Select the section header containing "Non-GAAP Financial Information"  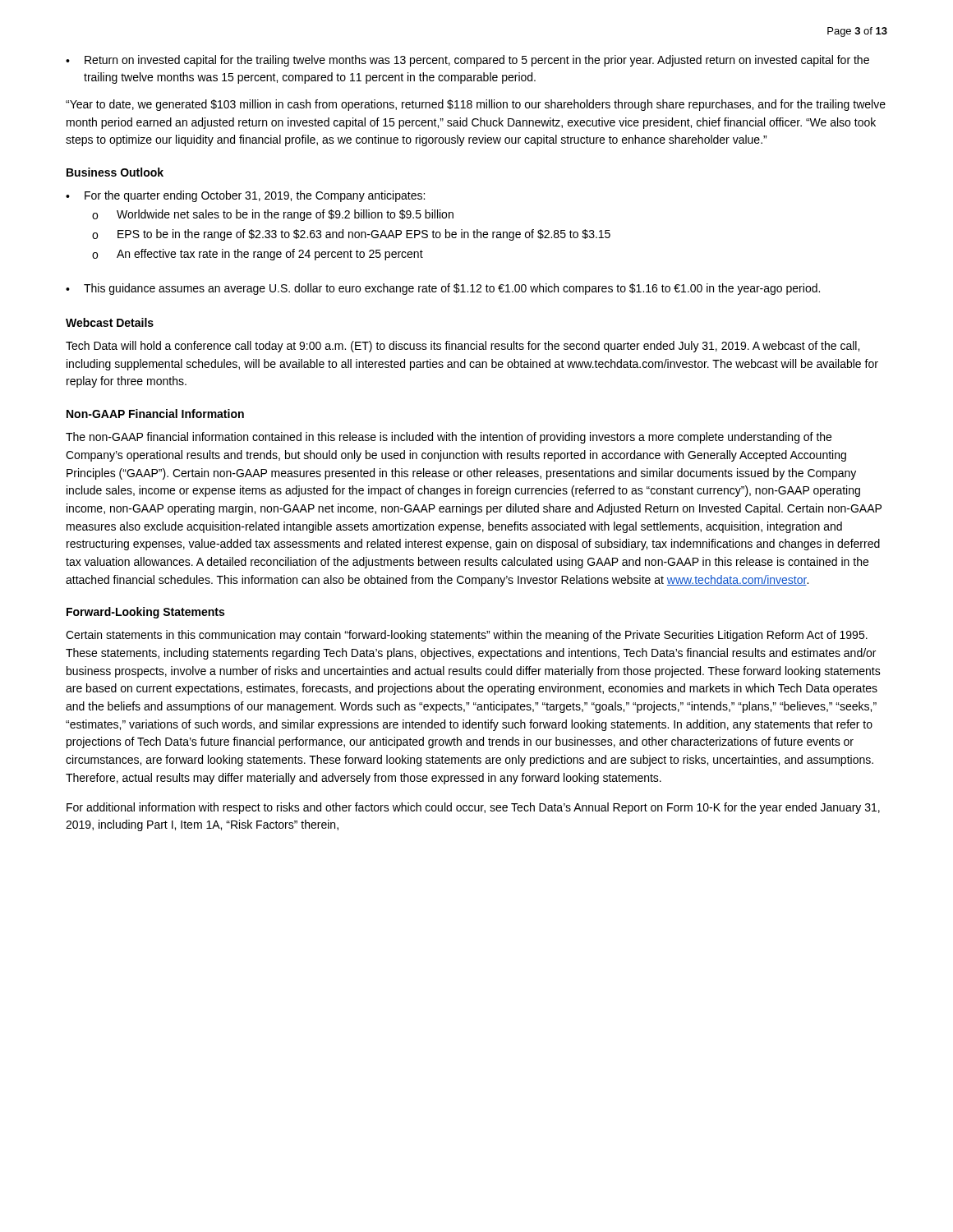pos(155,414)
